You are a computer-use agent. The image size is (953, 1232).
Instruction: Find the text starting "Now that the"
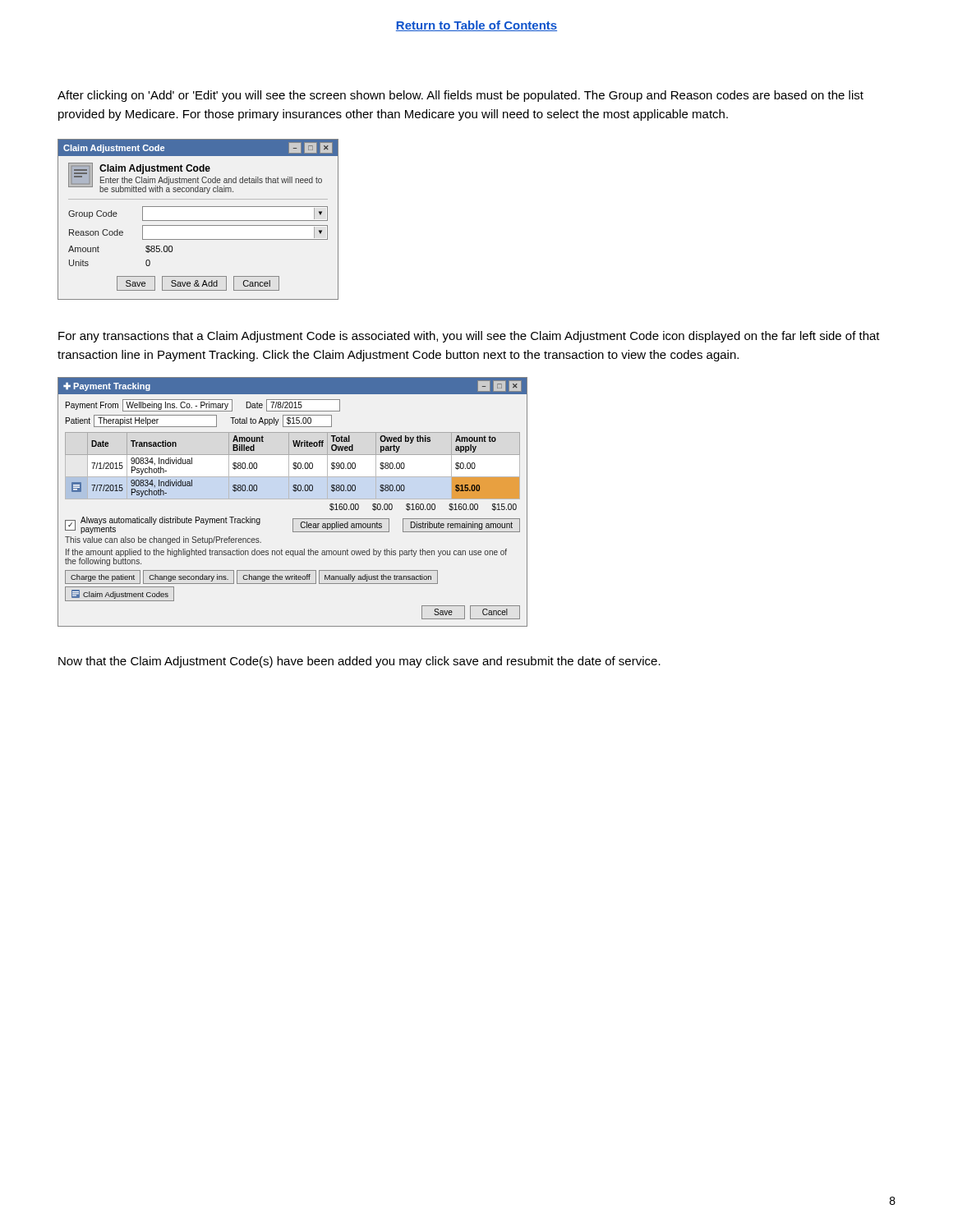359,661
